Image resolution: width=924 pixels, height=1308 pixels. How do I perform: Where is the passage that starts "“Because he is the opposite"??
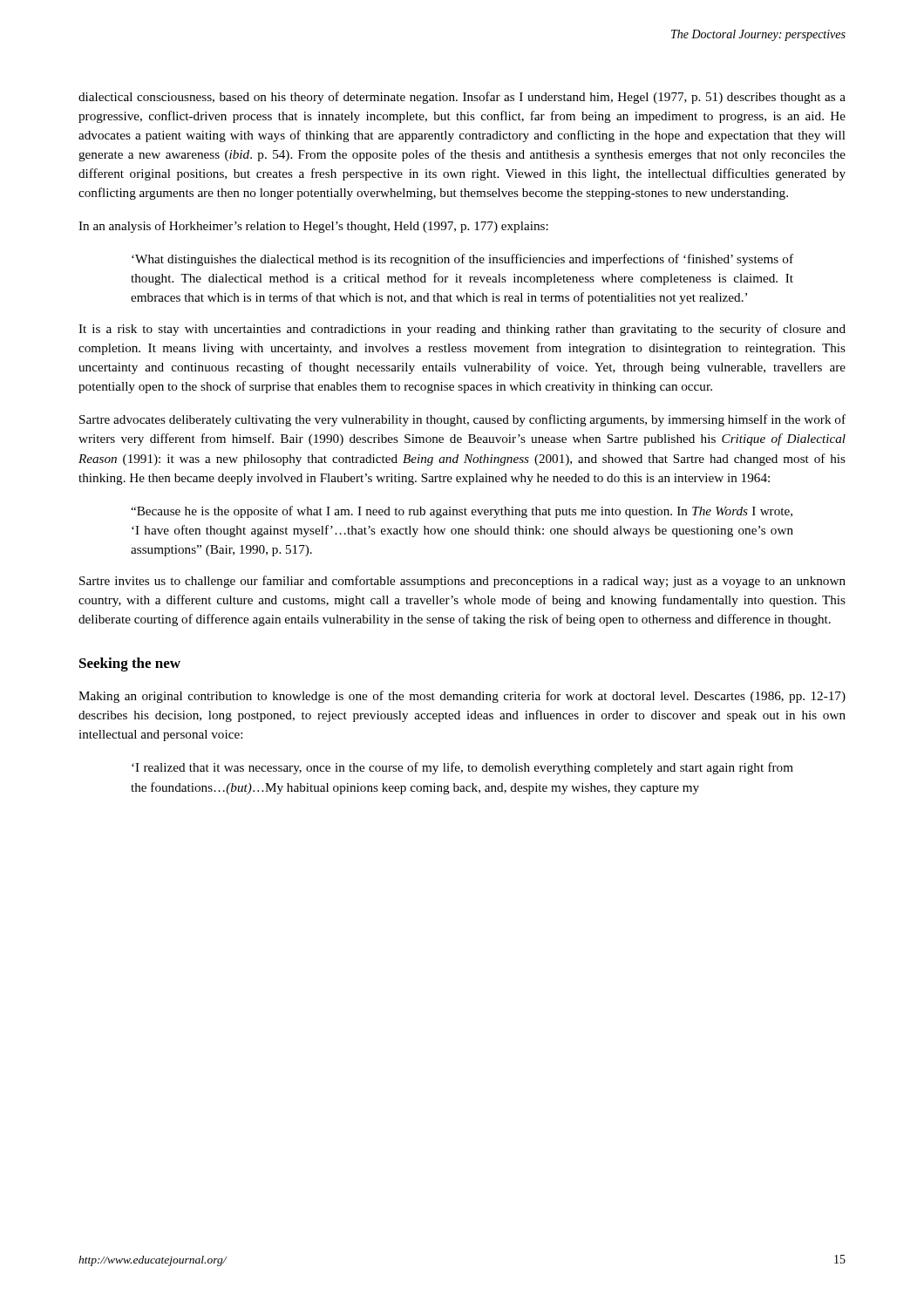coord(462,529)
